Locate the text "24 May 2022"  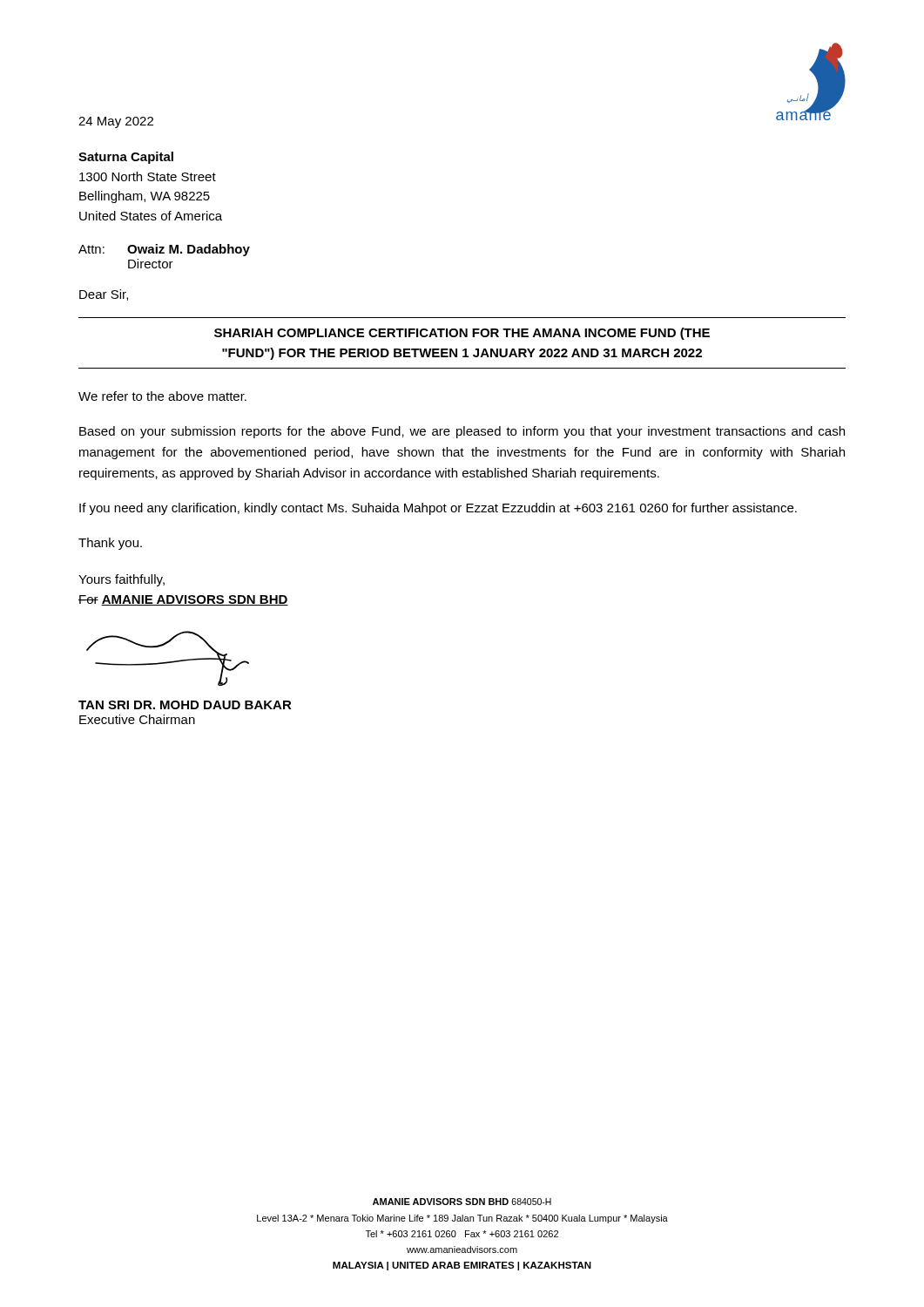(116, 121)
